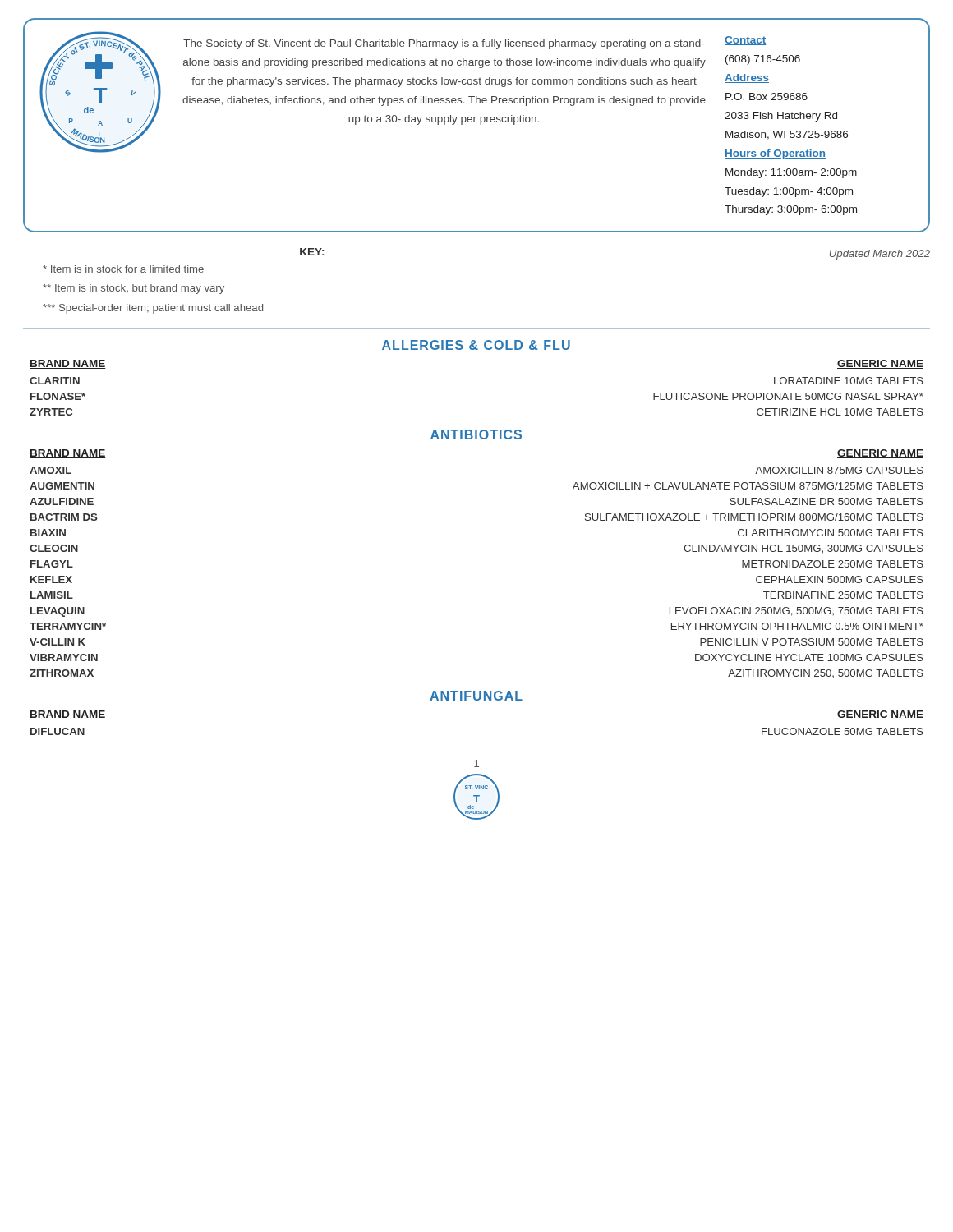The image size is (953, 1232).
Task: Navigate to the text block starting "Updated March 2022"
Action: point(879,254)
